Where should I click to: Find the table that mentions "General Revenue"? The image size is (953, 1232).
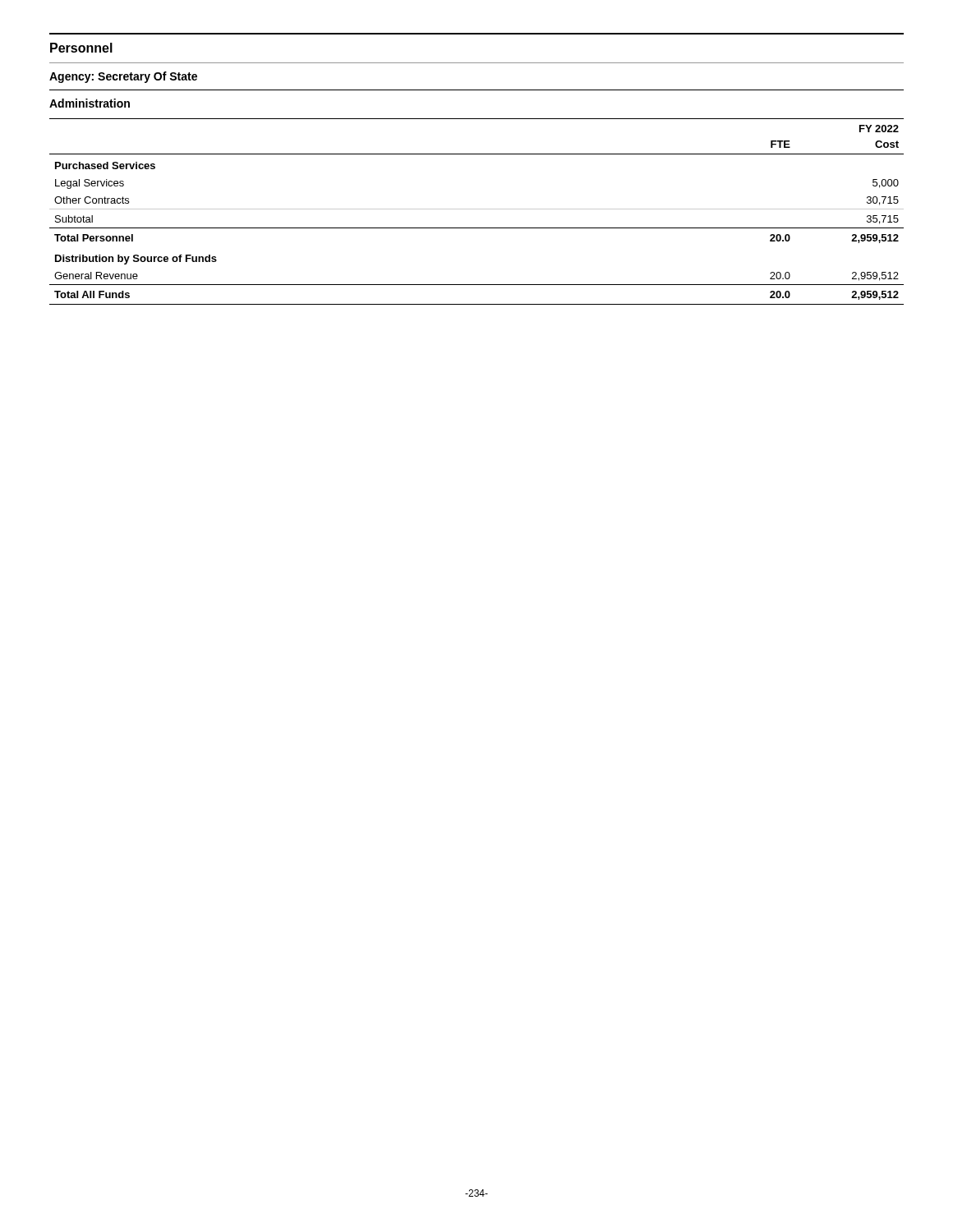coord(476,211)
